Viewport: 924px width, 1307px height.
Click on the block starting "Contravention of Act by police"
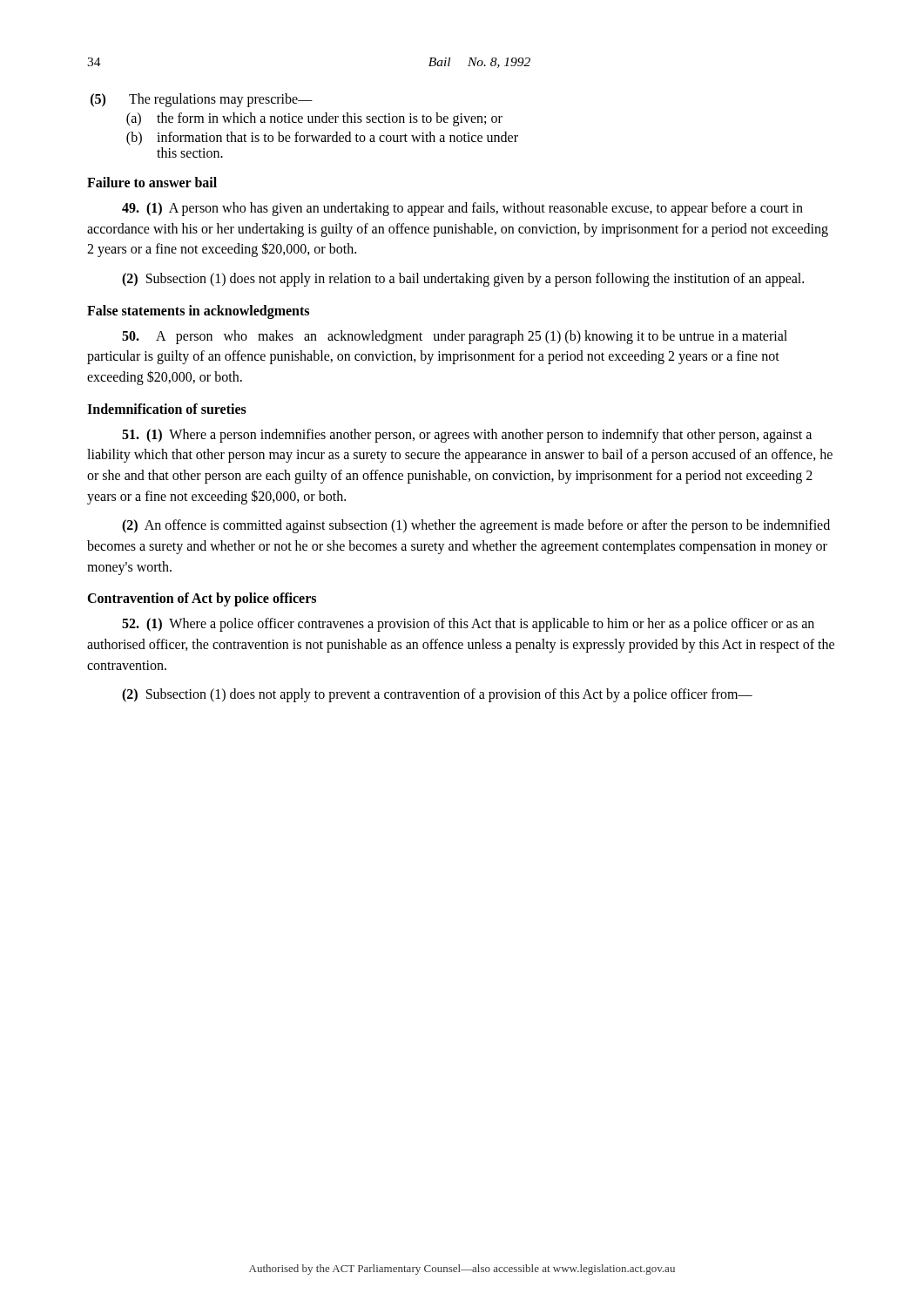pos(202,599)
